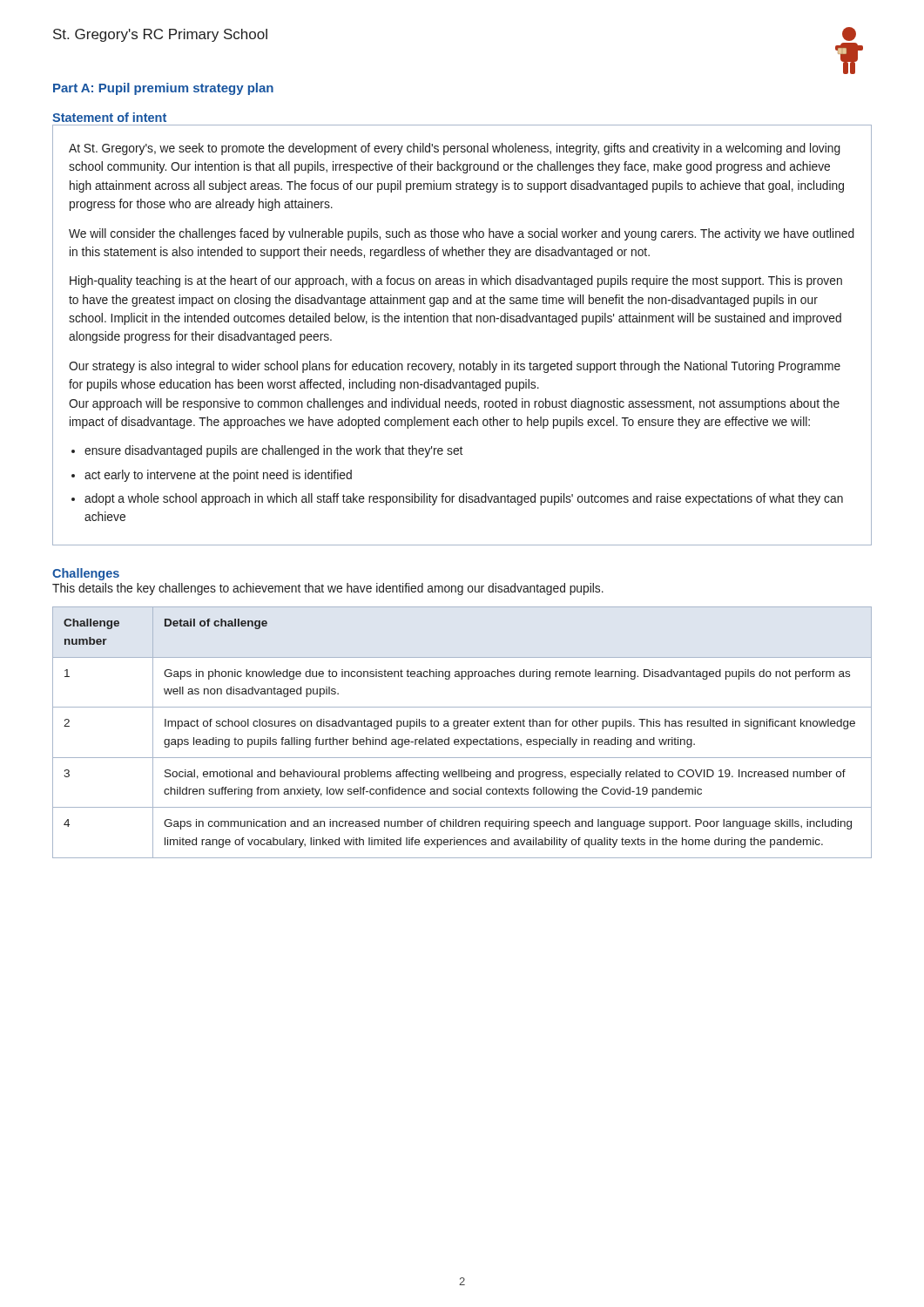Image resolution: width=924 pixels, height=1307 pixels.
Task: Locate the section header containing "Statement of intent"
Action: [109, 118]
